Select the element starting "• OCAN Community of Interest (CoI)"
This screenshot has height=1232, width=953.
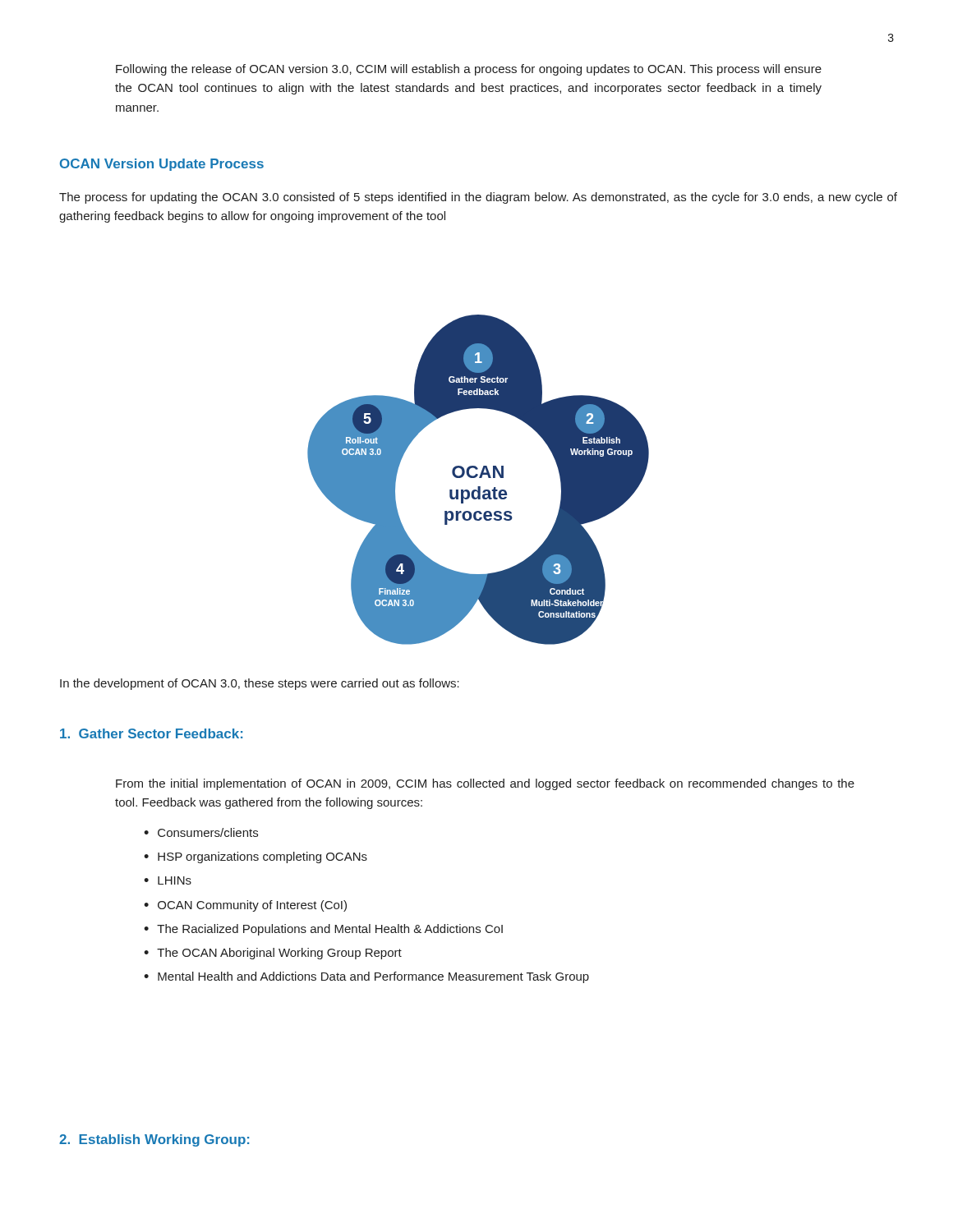(x=246, y=905)
